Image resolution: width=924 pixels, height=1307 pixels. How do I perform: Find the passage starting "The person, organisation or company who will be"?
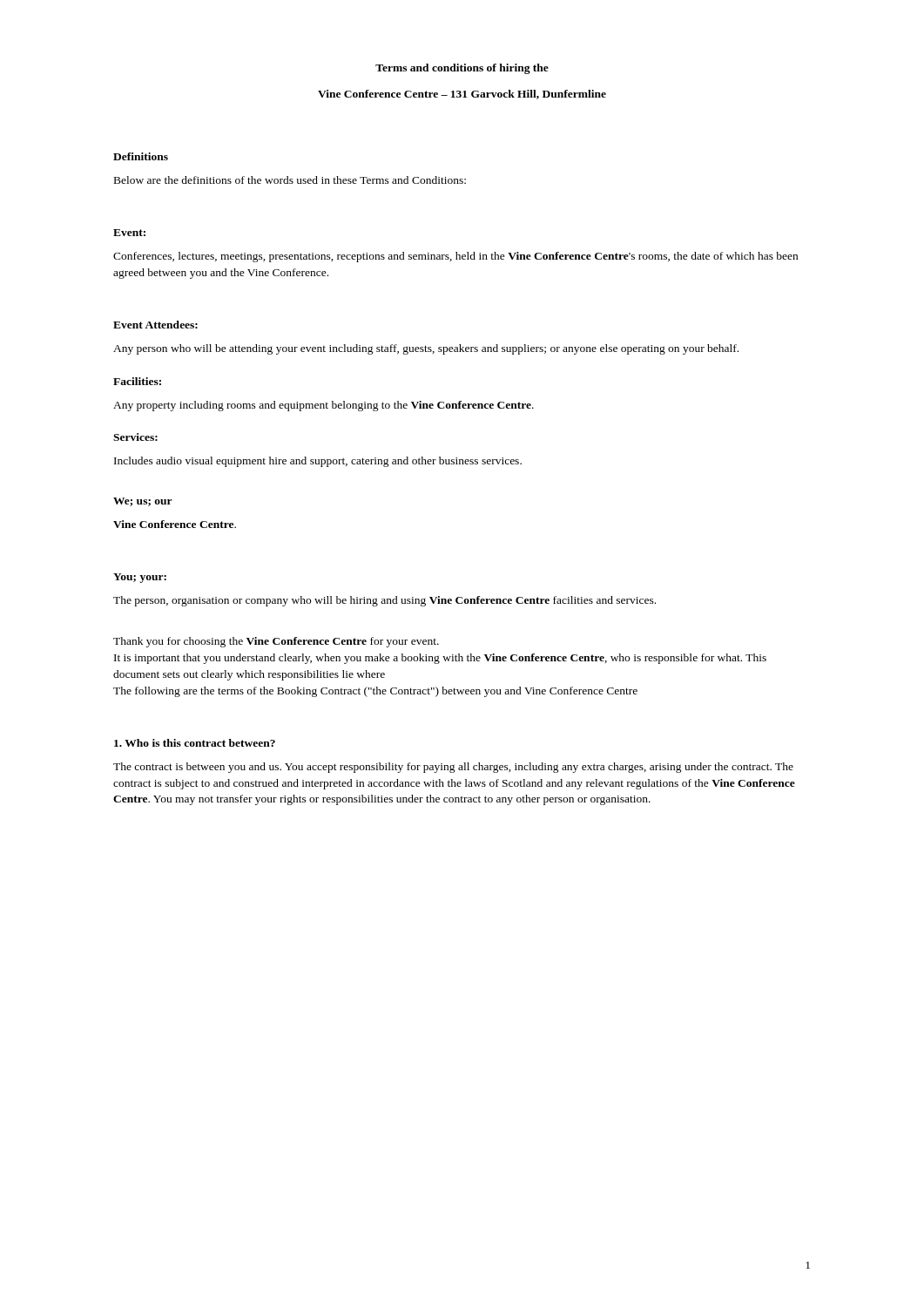[x=462, y=601]
